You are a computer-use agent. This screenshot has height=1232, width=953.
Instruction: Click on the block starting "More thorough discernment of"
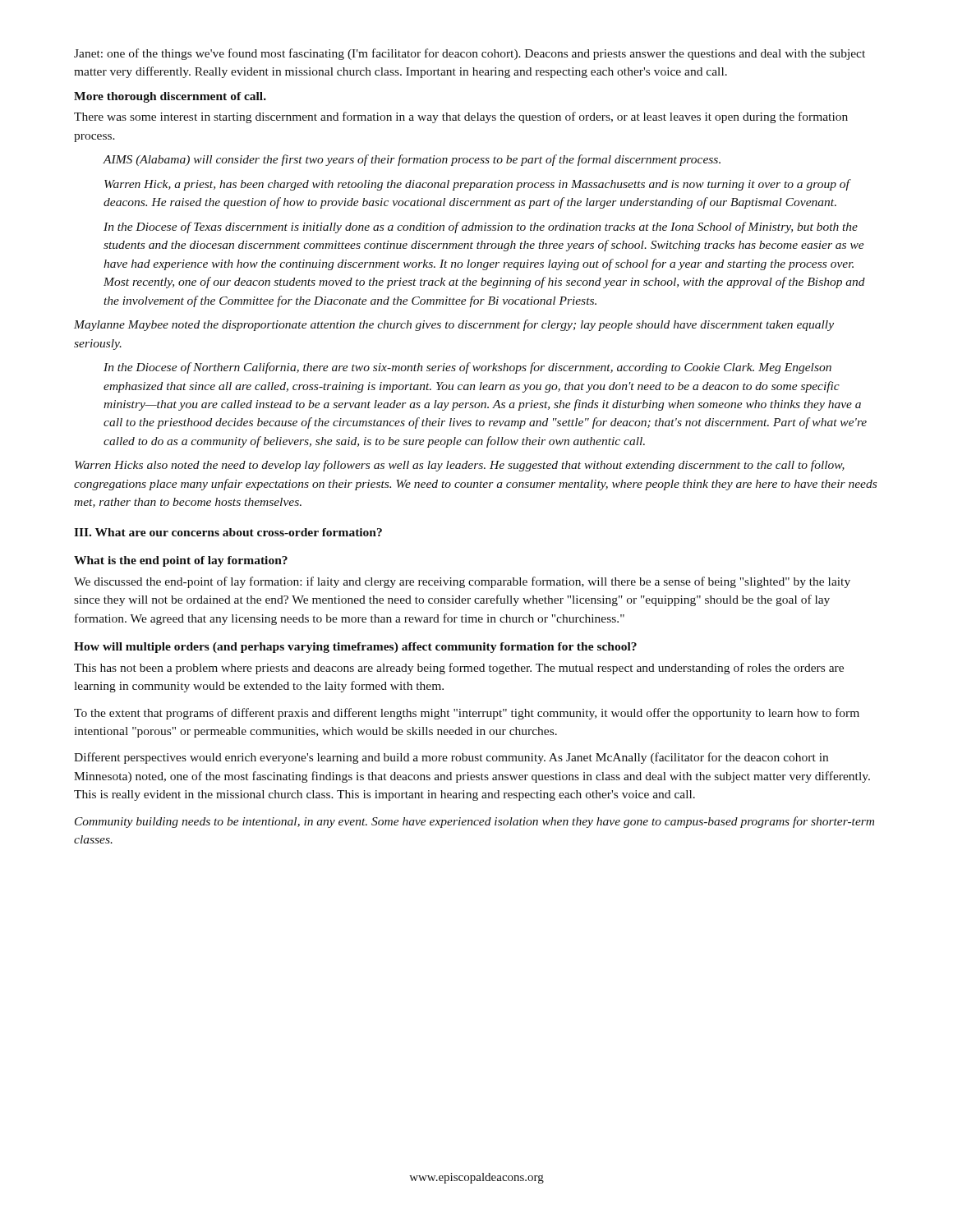[170, 97]
